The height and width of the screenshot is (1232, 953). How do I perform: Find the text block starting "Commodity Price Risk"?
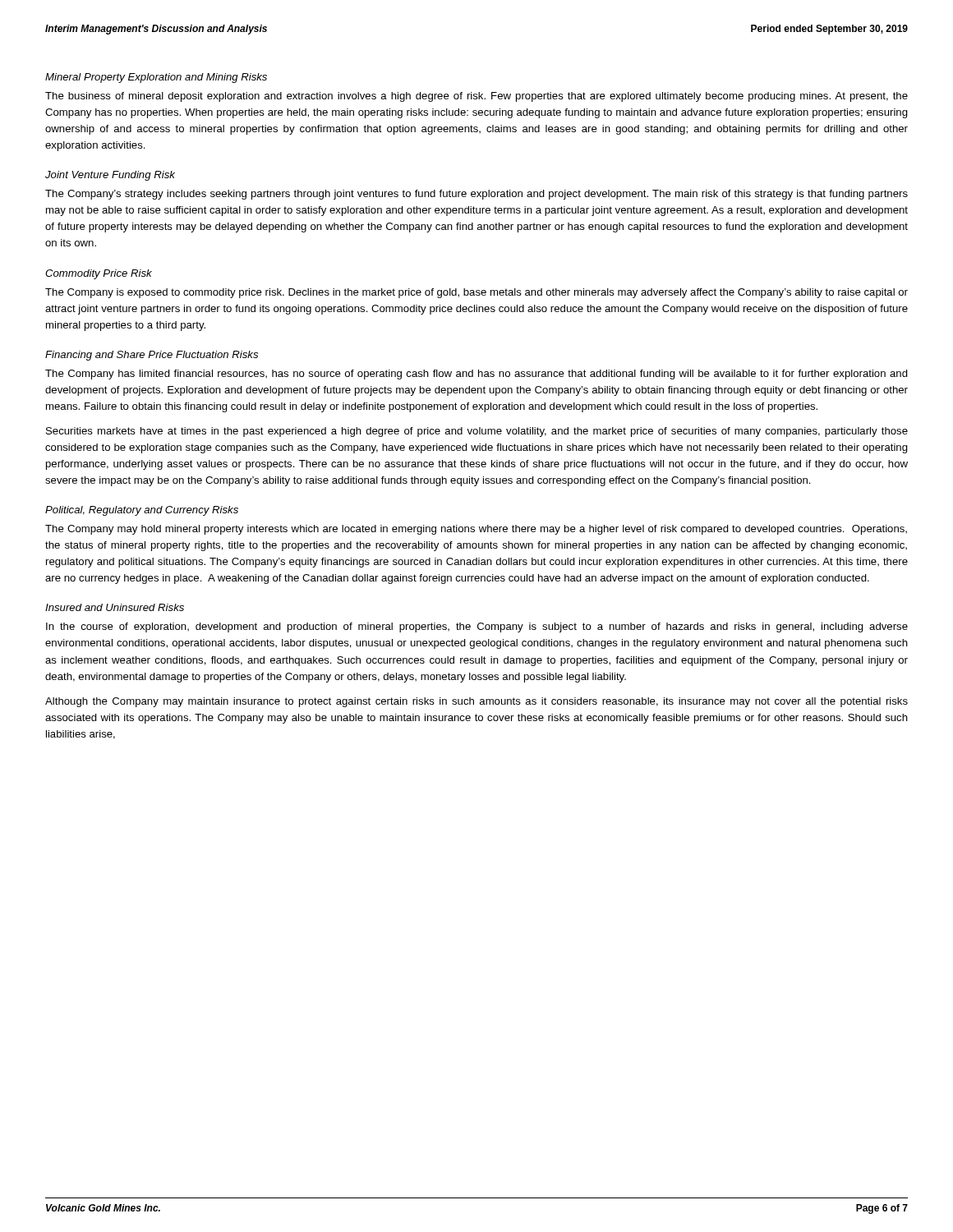[98, 273]
